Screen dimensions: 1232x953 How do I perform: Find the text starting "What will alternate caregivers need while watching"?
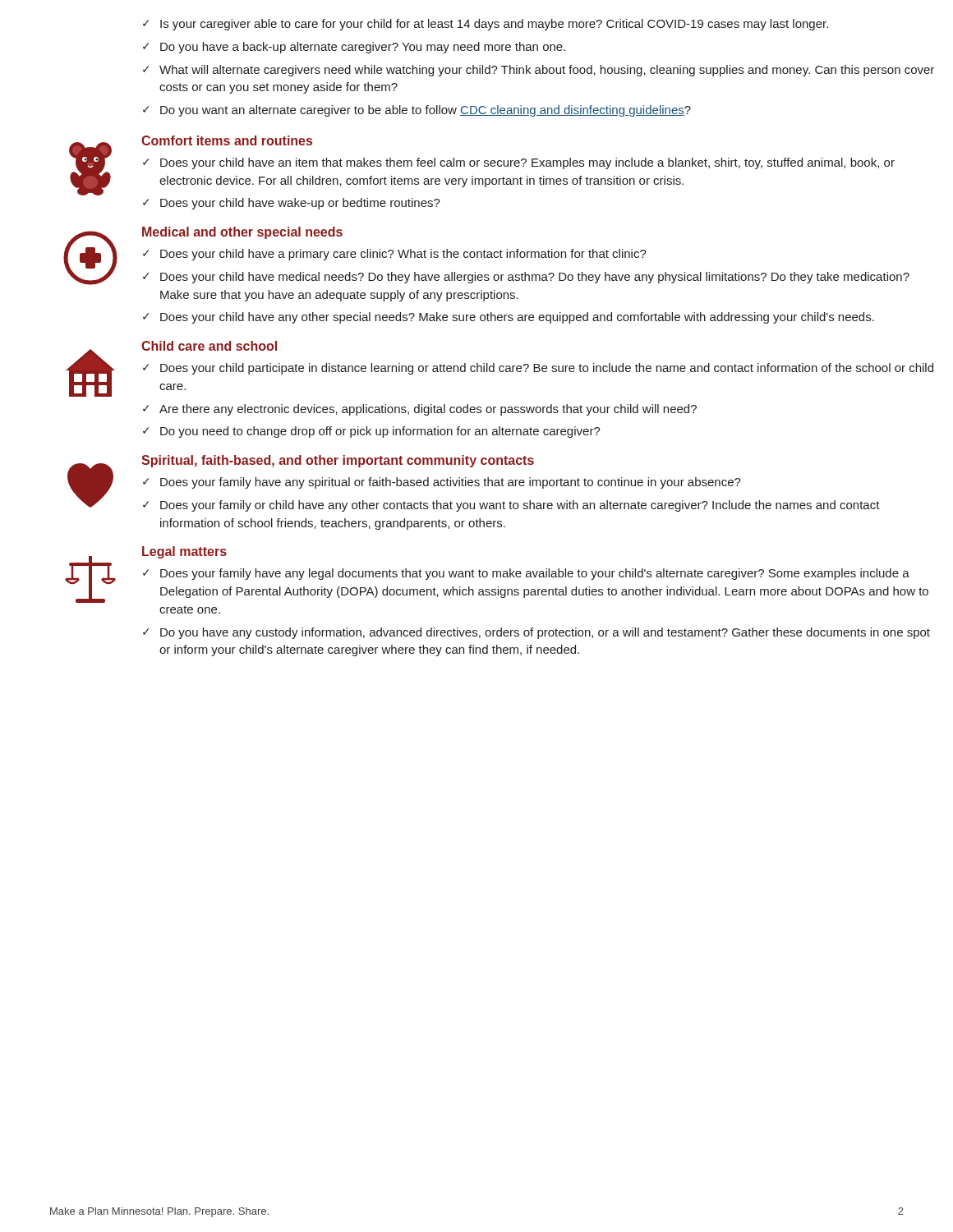[539, 78]
